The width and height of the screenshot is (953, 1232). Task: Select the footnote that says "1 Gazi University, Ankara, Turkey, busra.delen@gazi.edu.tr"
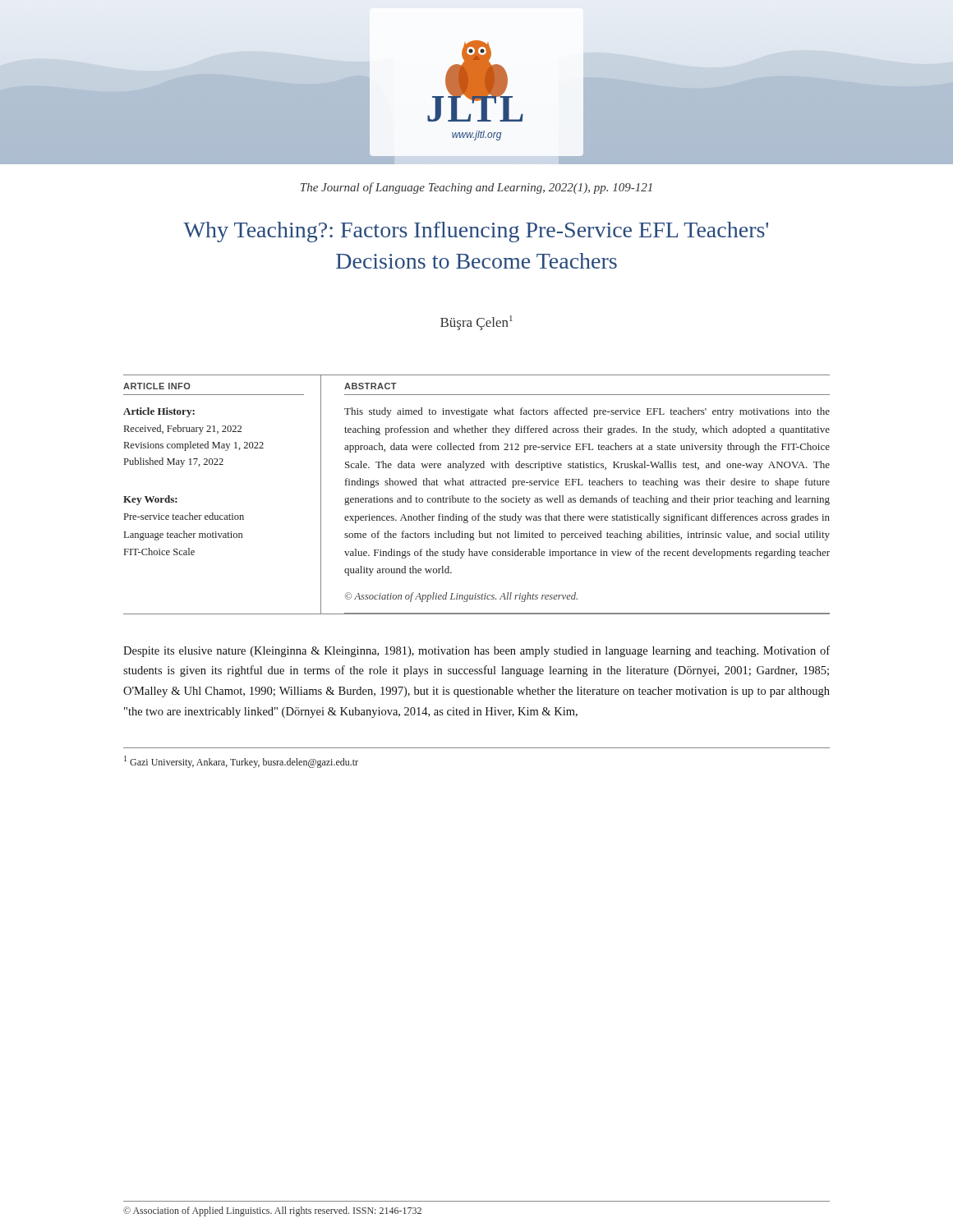point(241,761)
